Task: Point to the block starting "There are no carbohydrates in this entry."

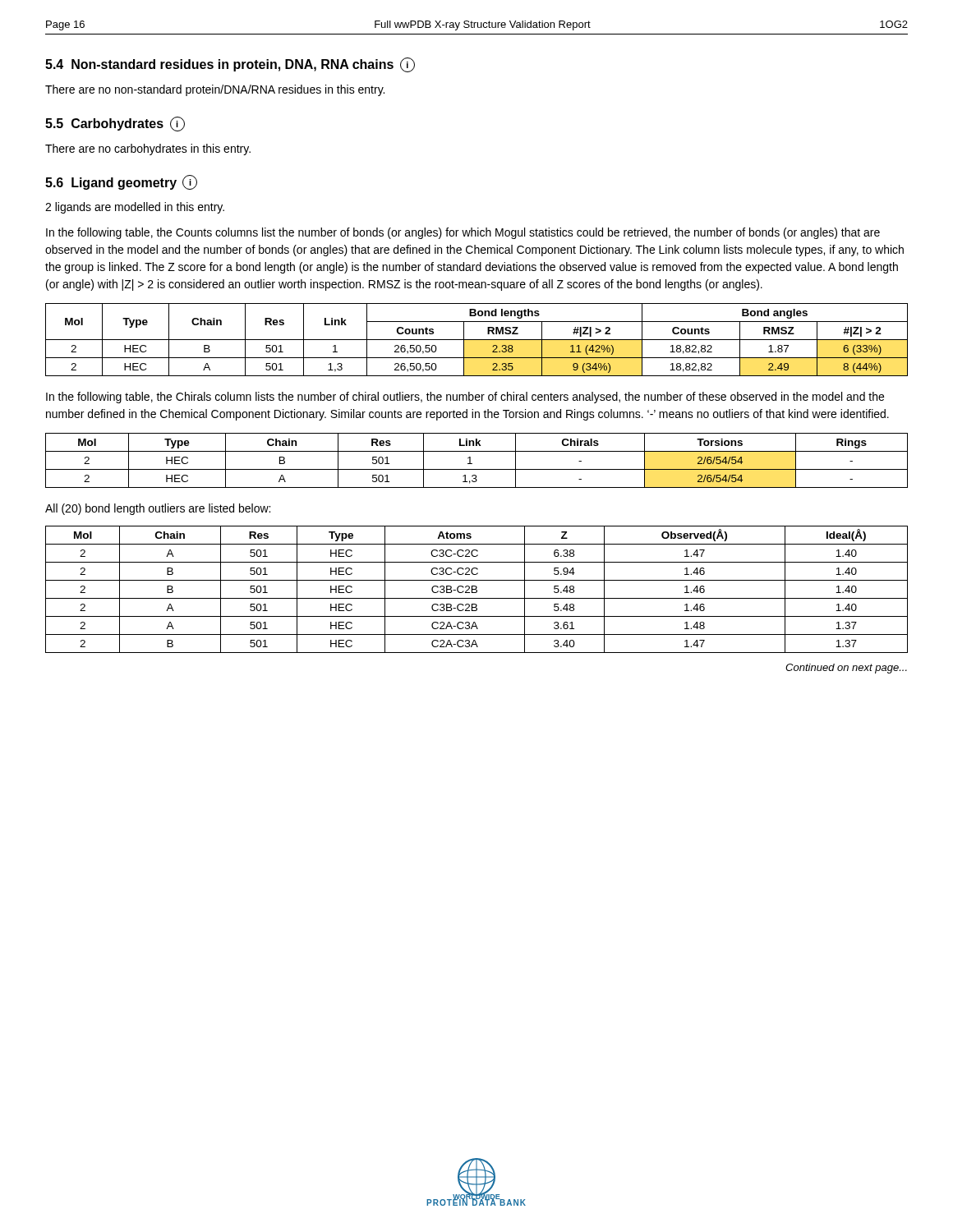Action: click(148, 149)
